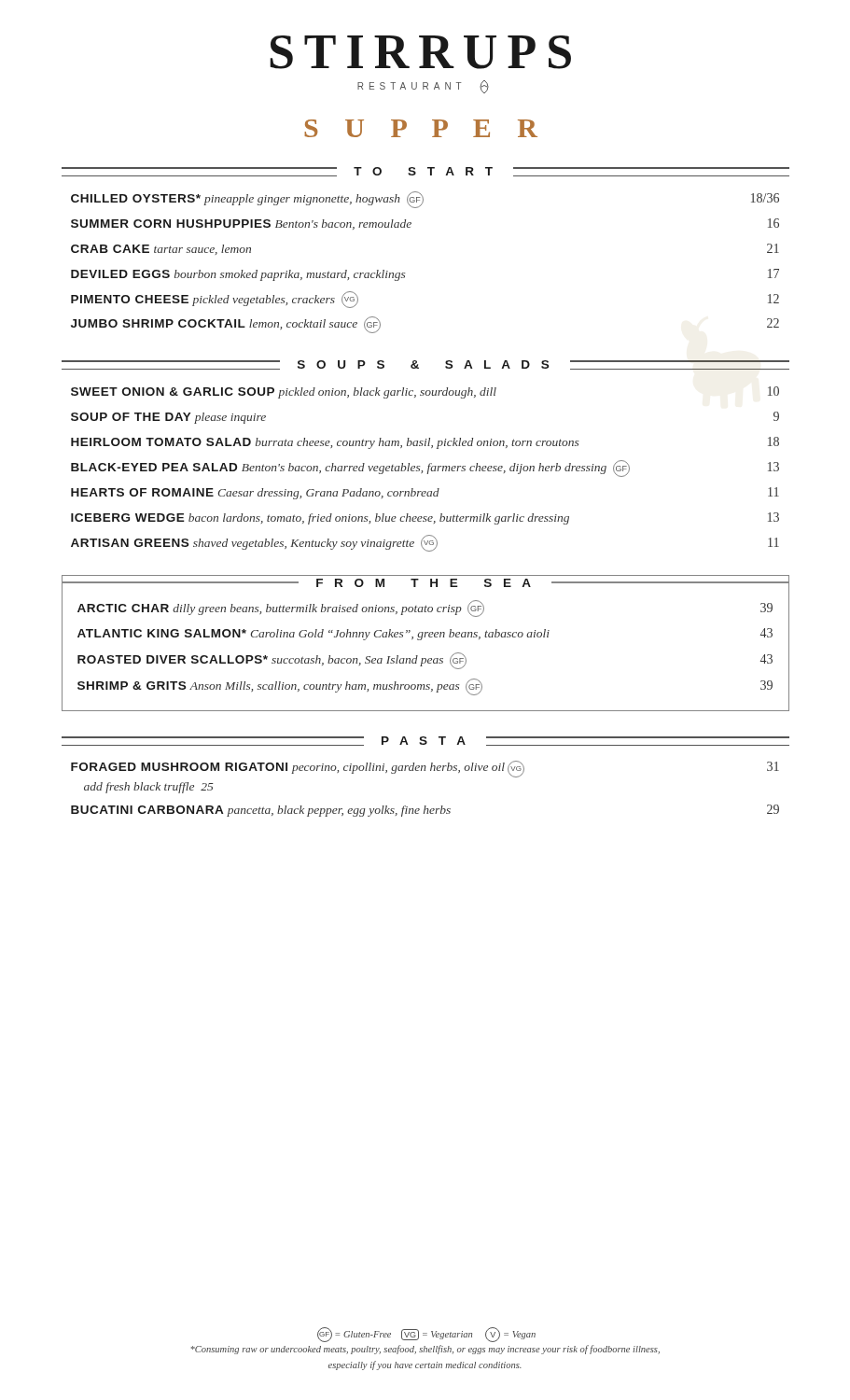Viewport: 850px width, 1400px height.
Task: Click on the list item that reads "FORAGED MUSHROOM RIGATONI pecorino, cipollini, garden herbs,"
Action: click(425, 777)
